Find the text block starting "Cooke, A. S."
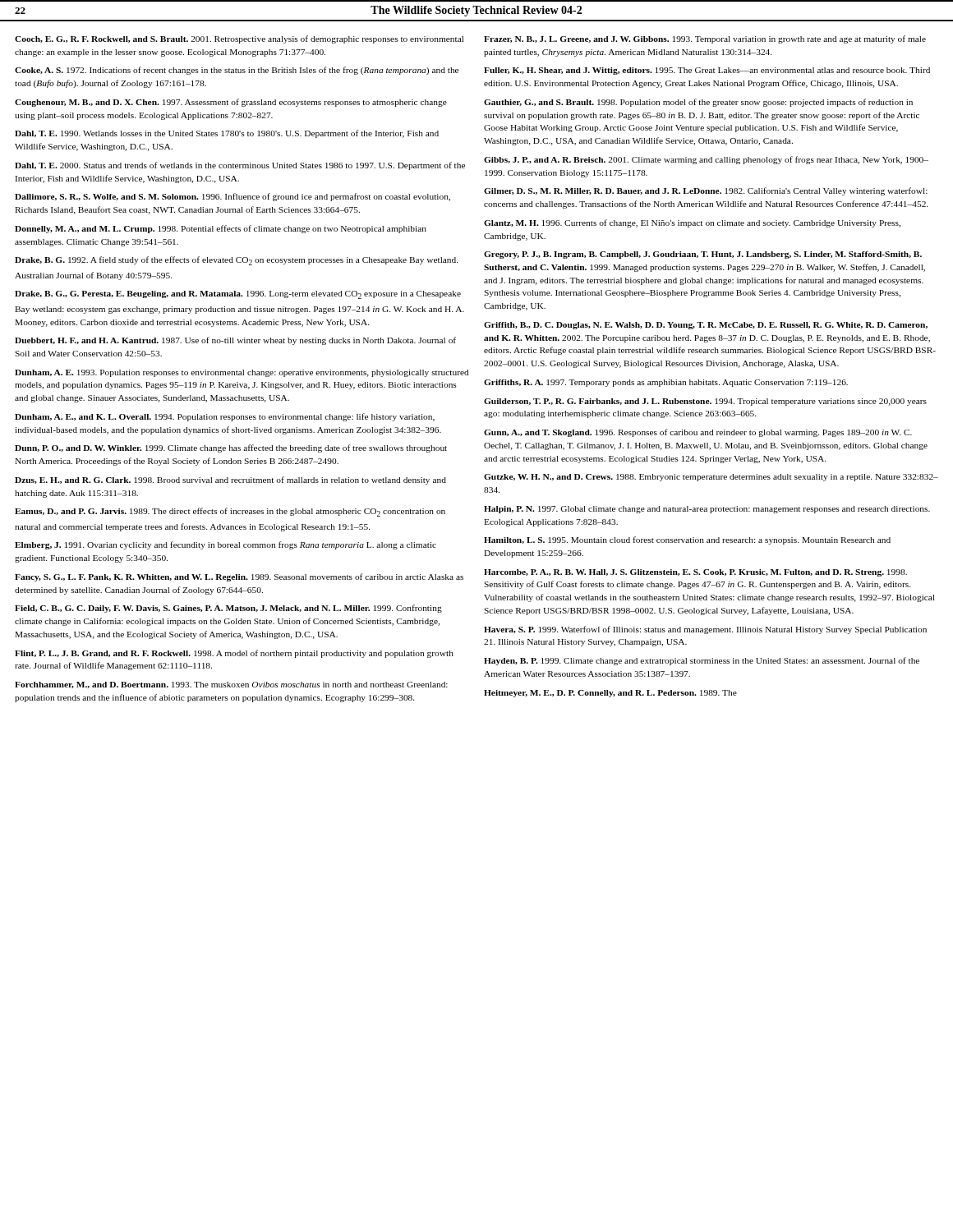953x1232 pixels. coord(237,77)
